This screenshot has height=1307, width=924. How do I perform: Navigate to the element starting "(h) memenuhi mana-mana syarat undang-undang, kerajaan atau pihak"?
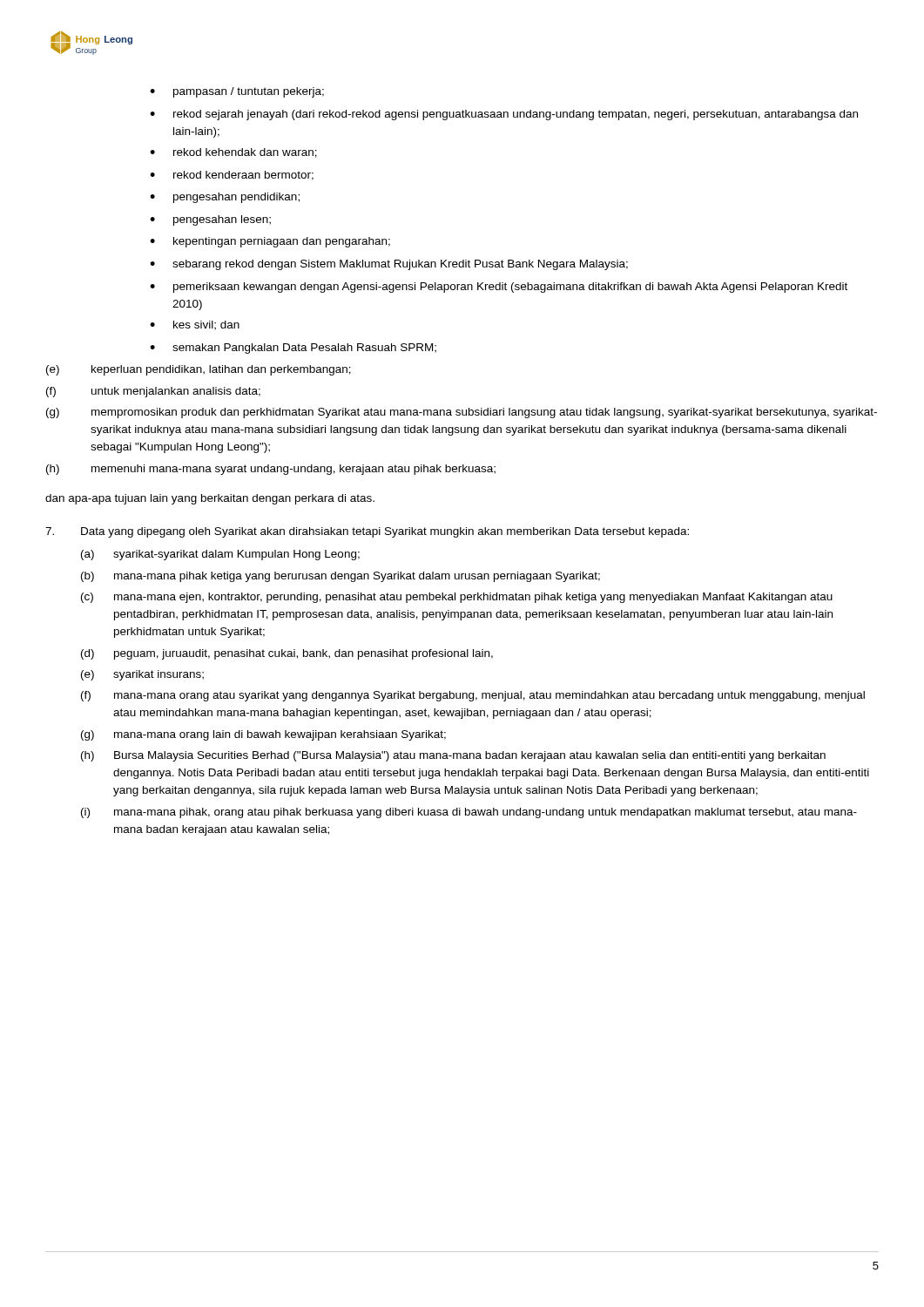462,468
